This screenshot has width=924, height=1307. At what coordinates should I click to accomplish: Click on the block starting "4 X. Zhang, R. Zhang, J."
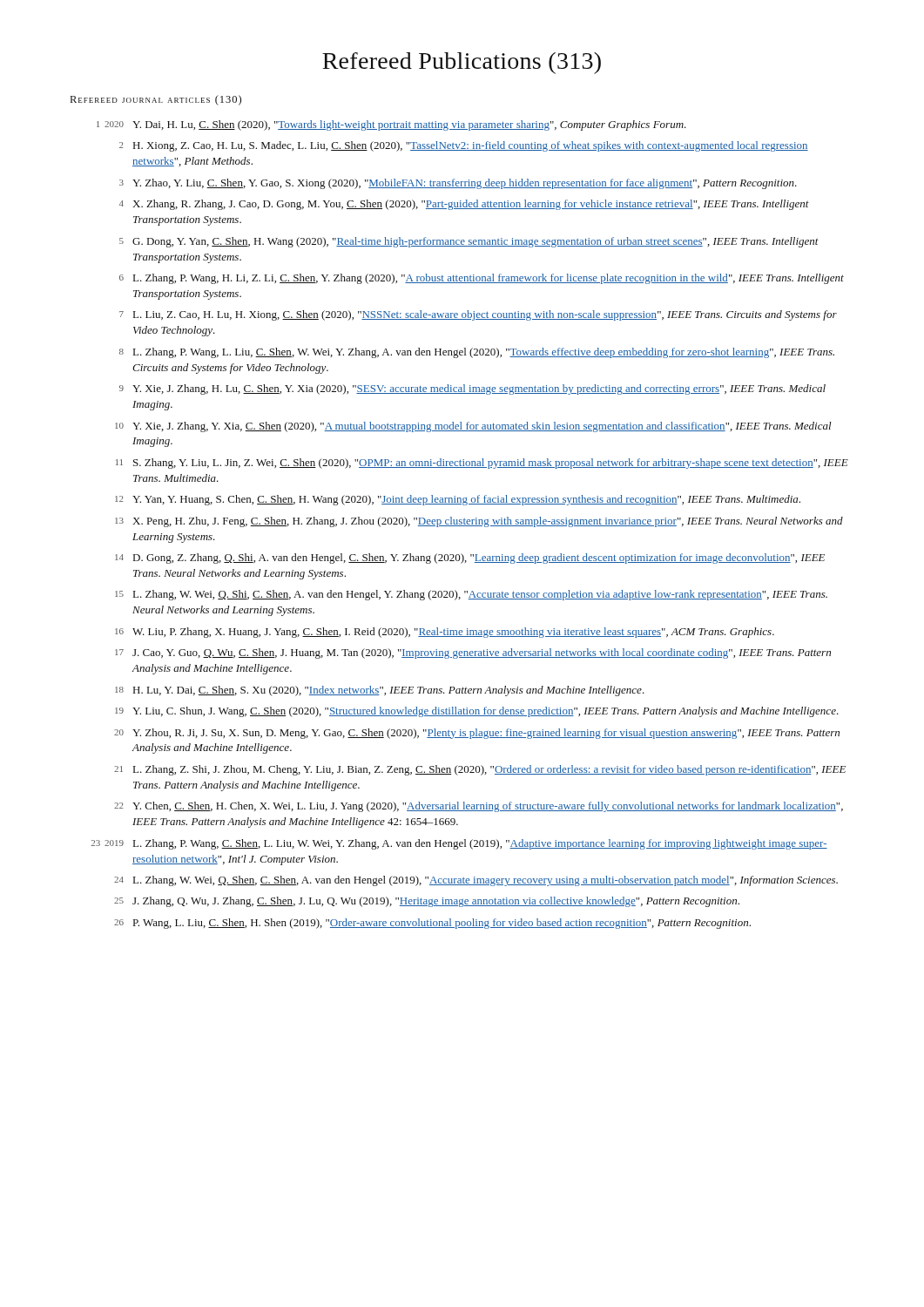(x=462, y=212)
